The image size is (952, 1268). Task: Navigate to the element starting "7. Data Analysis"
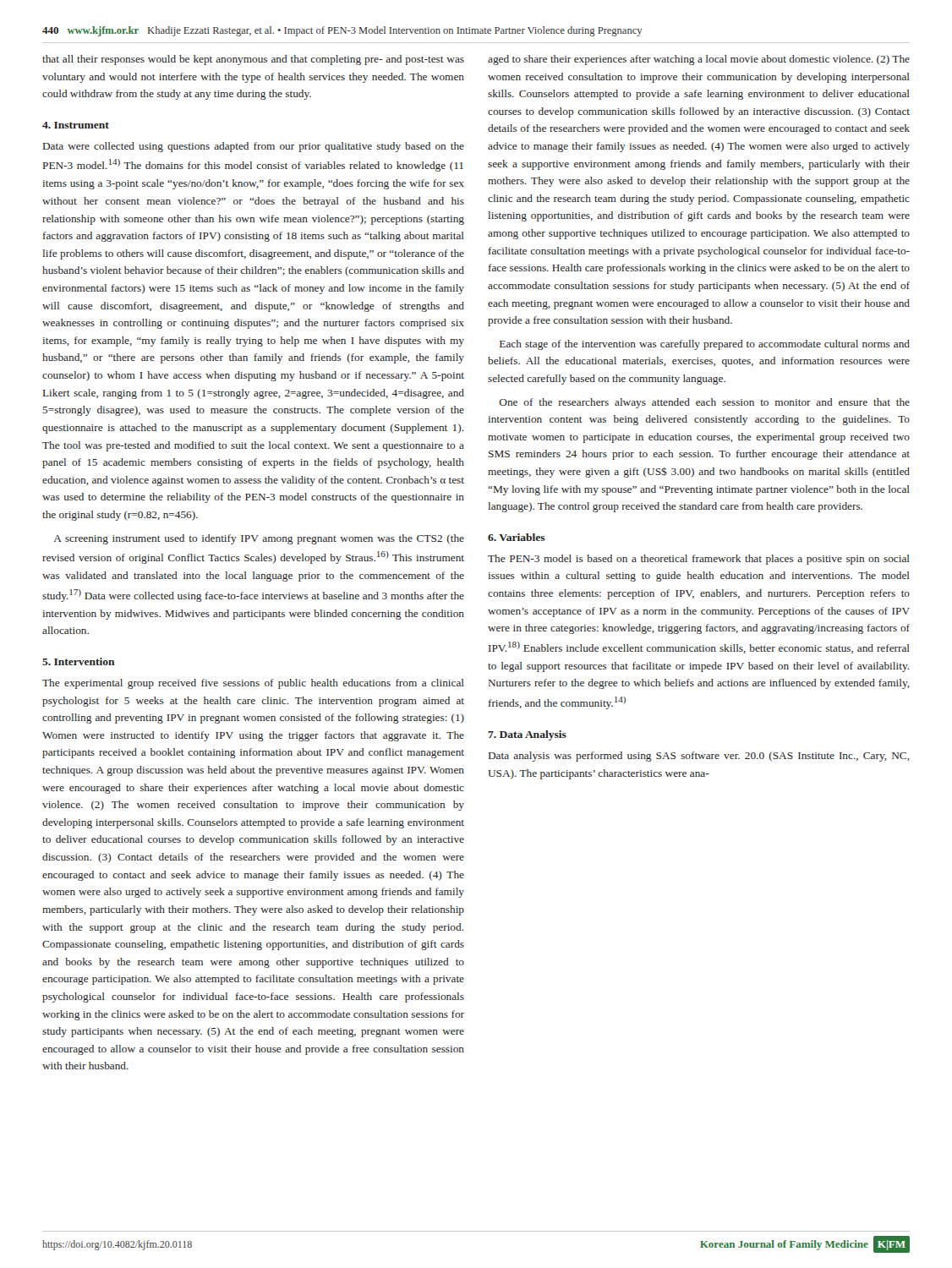pos(527,734)
